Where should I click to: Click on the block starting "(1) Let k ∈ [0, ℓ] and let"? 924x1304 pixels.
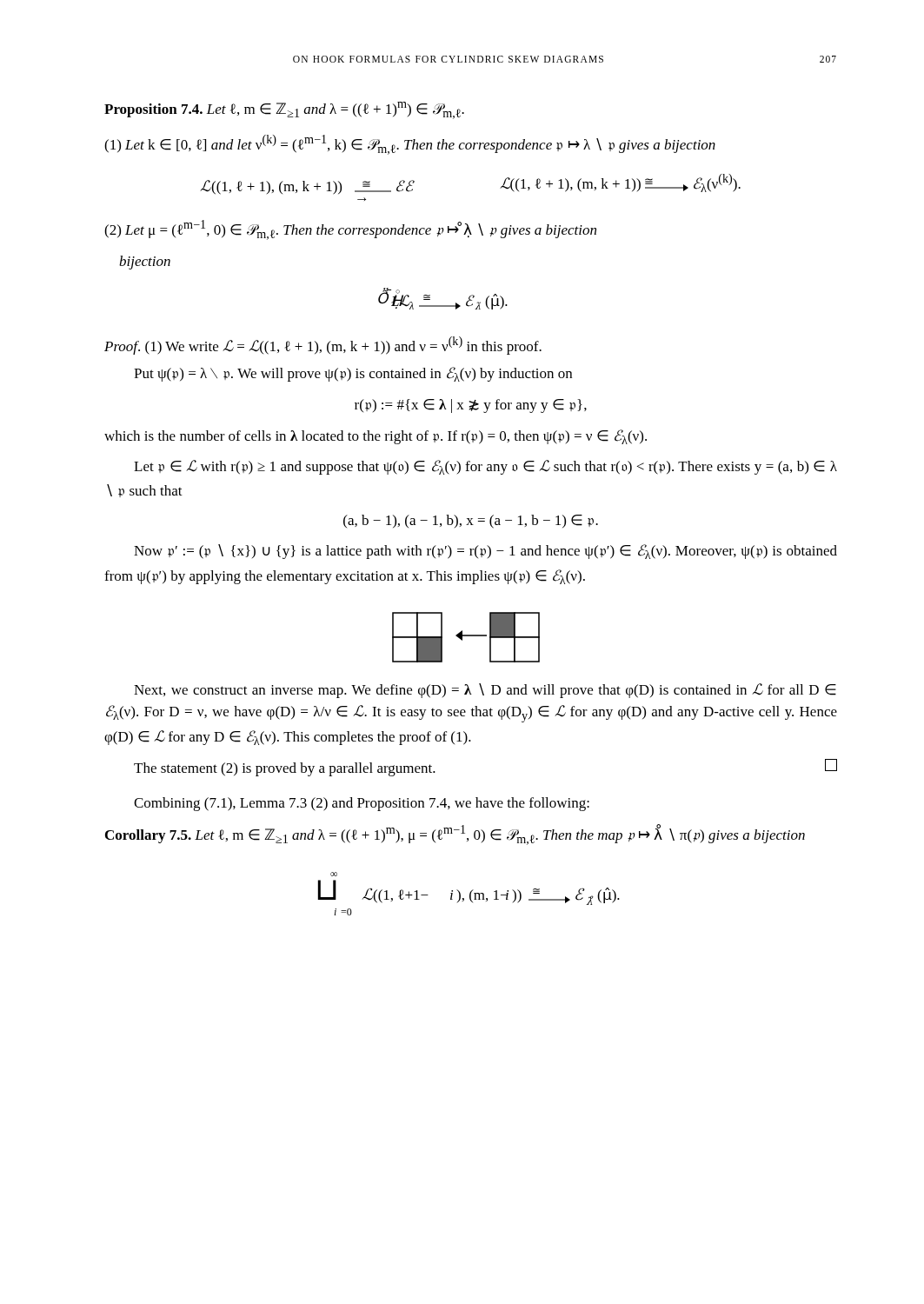pos(410,144)
